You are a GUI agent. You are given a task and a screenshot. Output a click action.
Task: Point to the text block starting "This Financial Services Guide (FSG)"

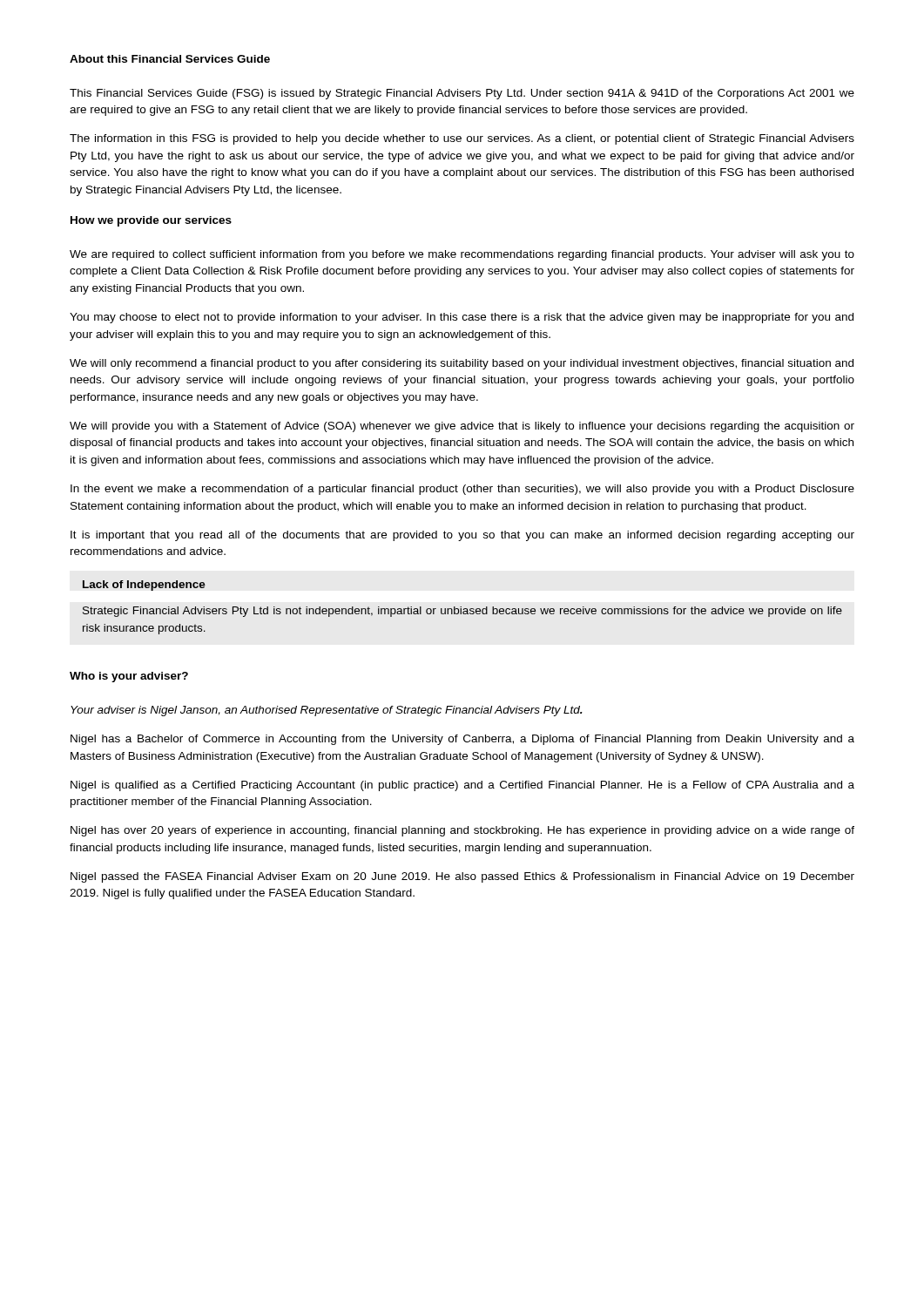(x=462, y=101)
